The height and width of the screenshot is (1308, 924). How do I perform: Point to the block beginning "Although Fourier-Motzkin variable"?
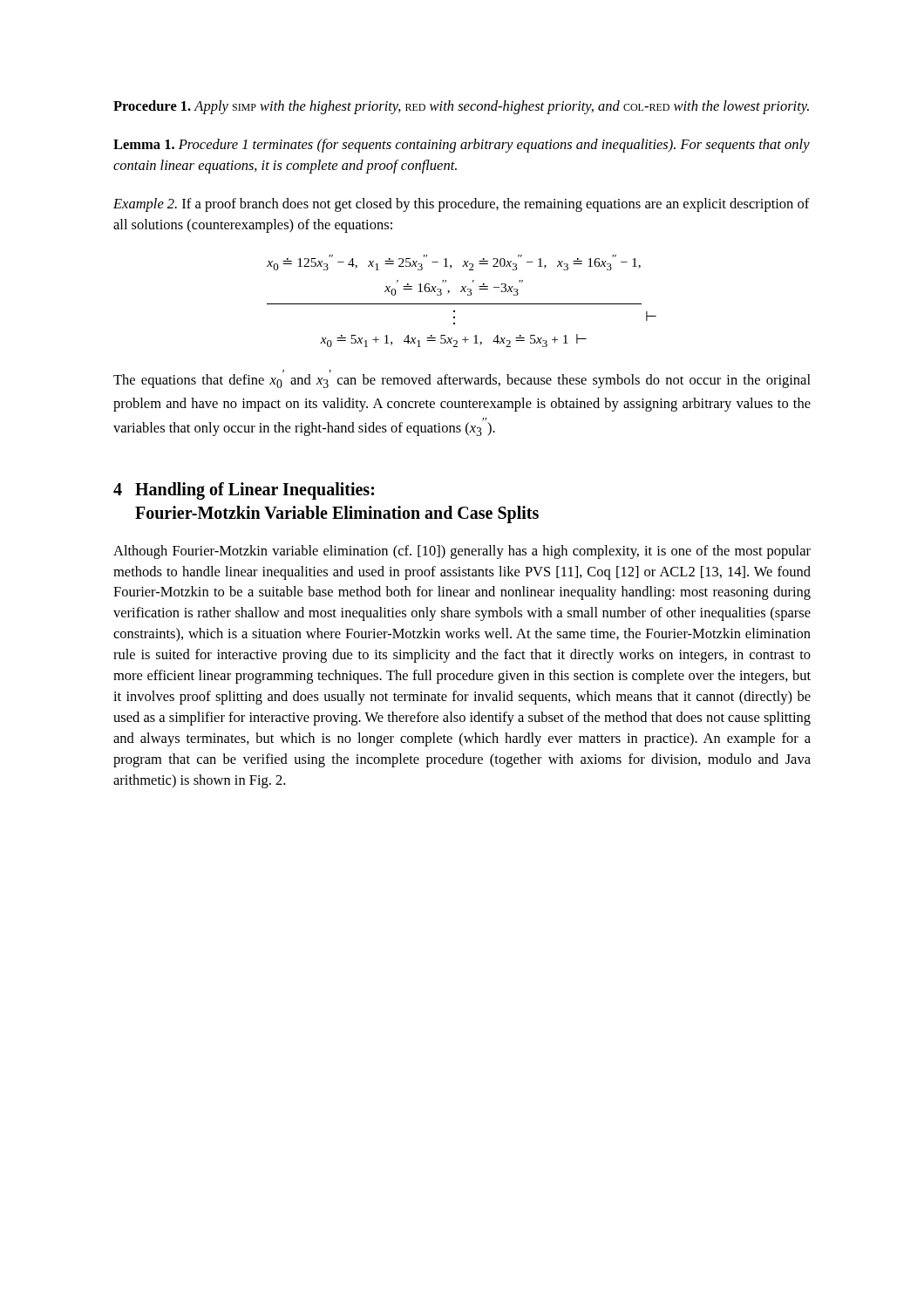(462, 665)
